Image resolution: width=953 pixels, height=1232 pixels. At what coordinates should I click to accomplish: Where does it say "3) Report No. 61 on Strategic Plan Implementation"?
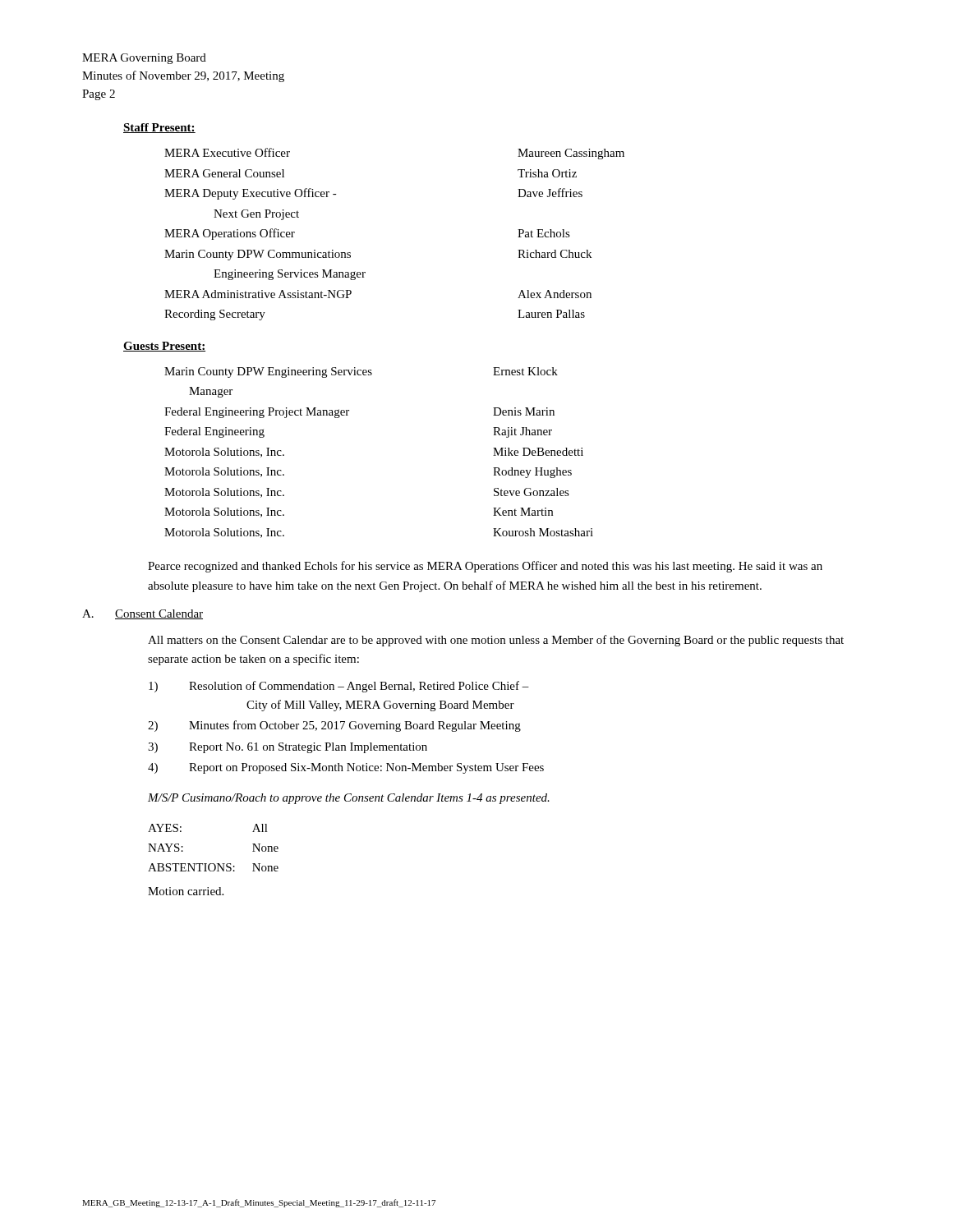pyautogui.click(x=288, y=748)
